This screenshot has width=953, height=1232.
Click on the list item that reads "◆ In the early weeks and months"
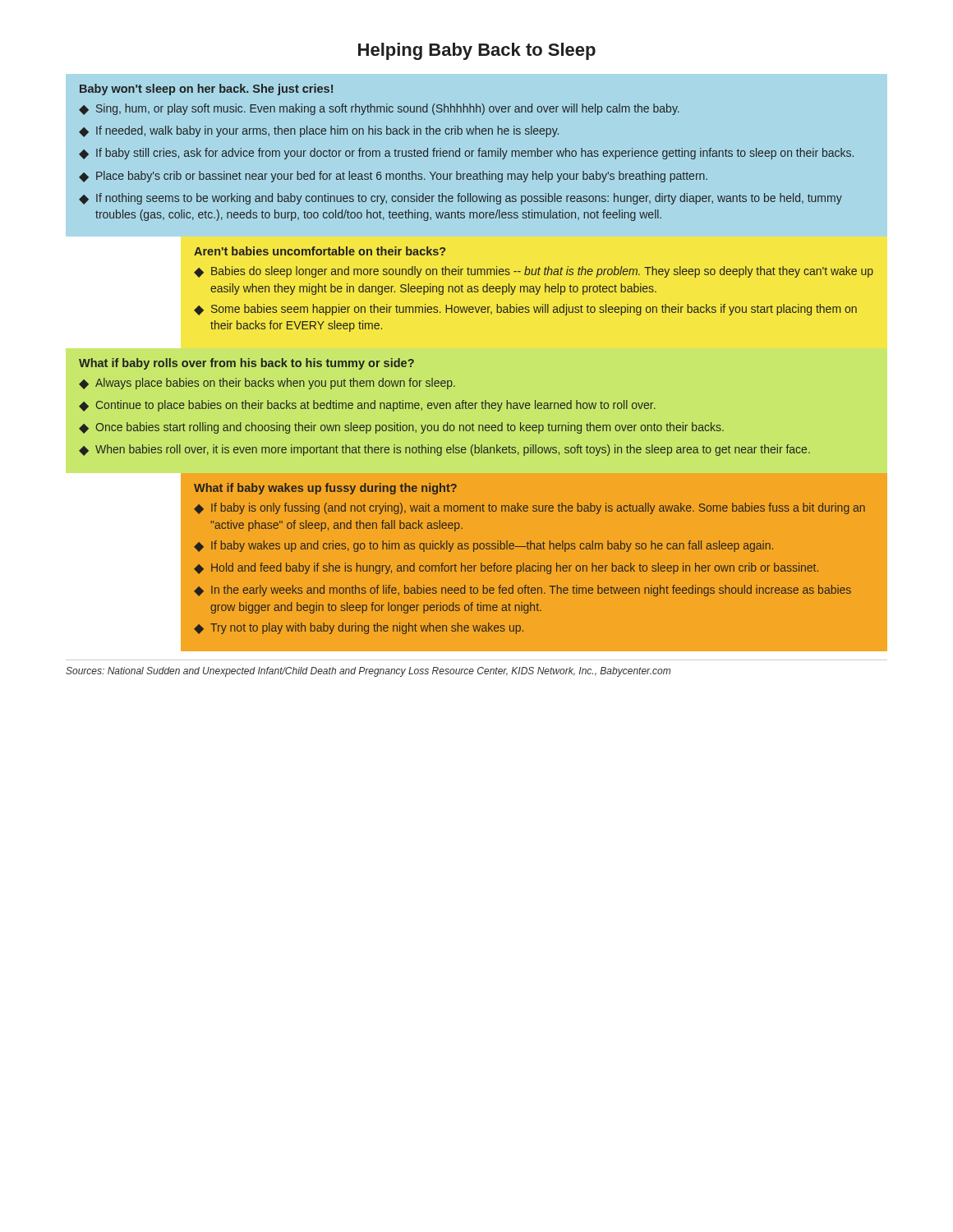pyautogui.click(x=534, y=598)
